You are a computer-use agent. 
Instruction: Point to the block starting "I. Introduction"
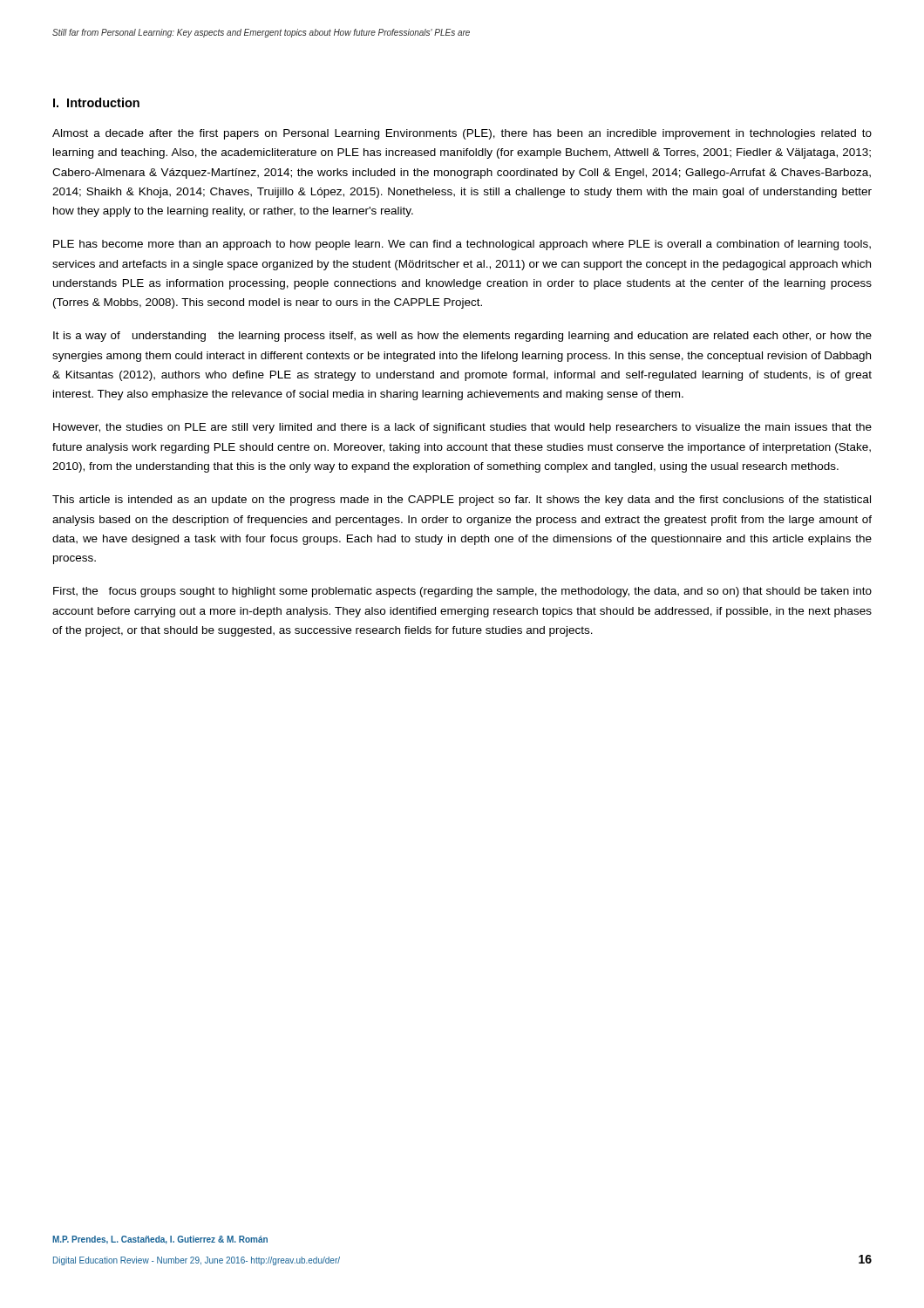[96, 103]
